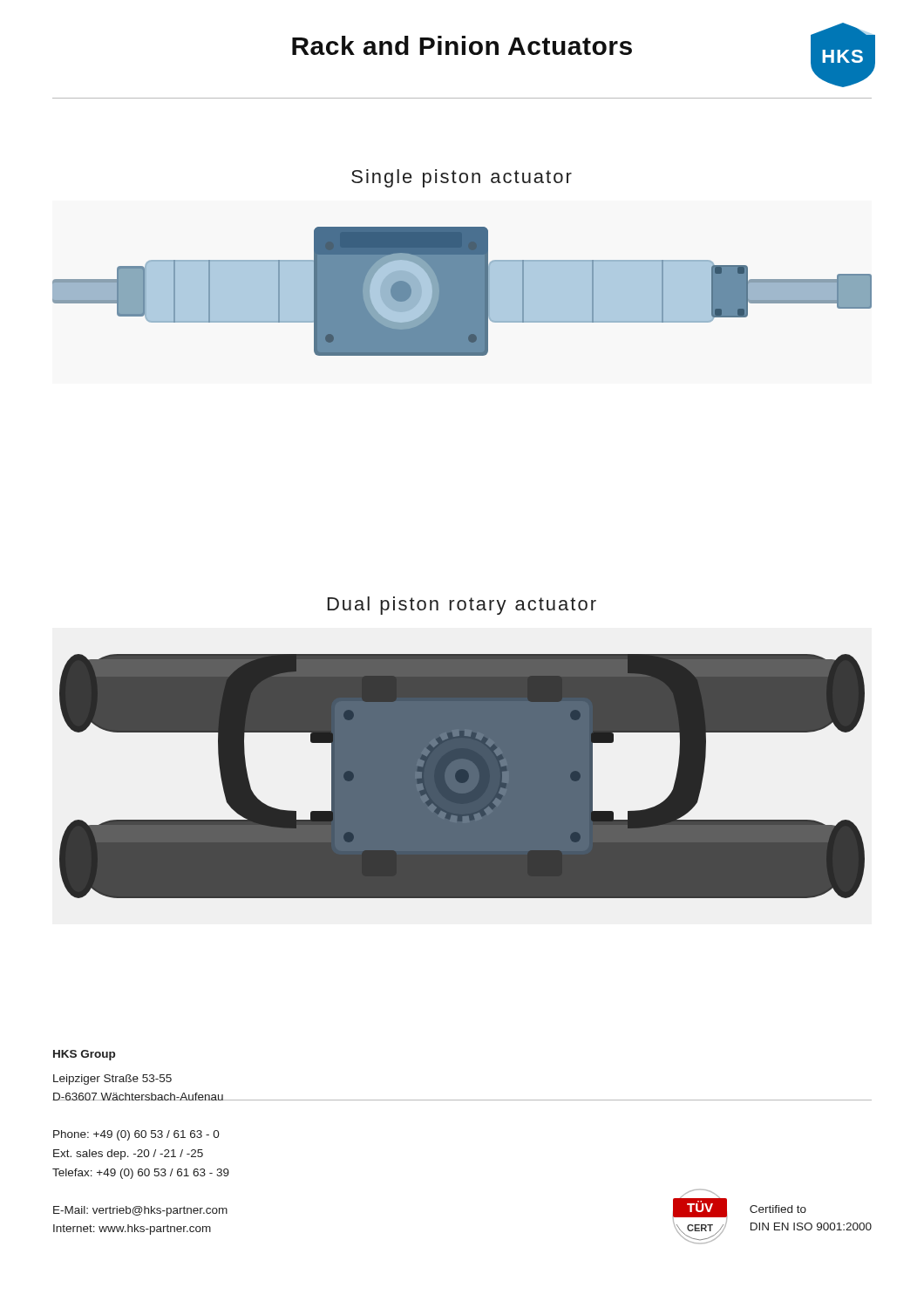Navigate to the block starting "Dual piston rotary actuator"
The height and width of the screenshot is (1308, 924).
[x=462, y=604]
